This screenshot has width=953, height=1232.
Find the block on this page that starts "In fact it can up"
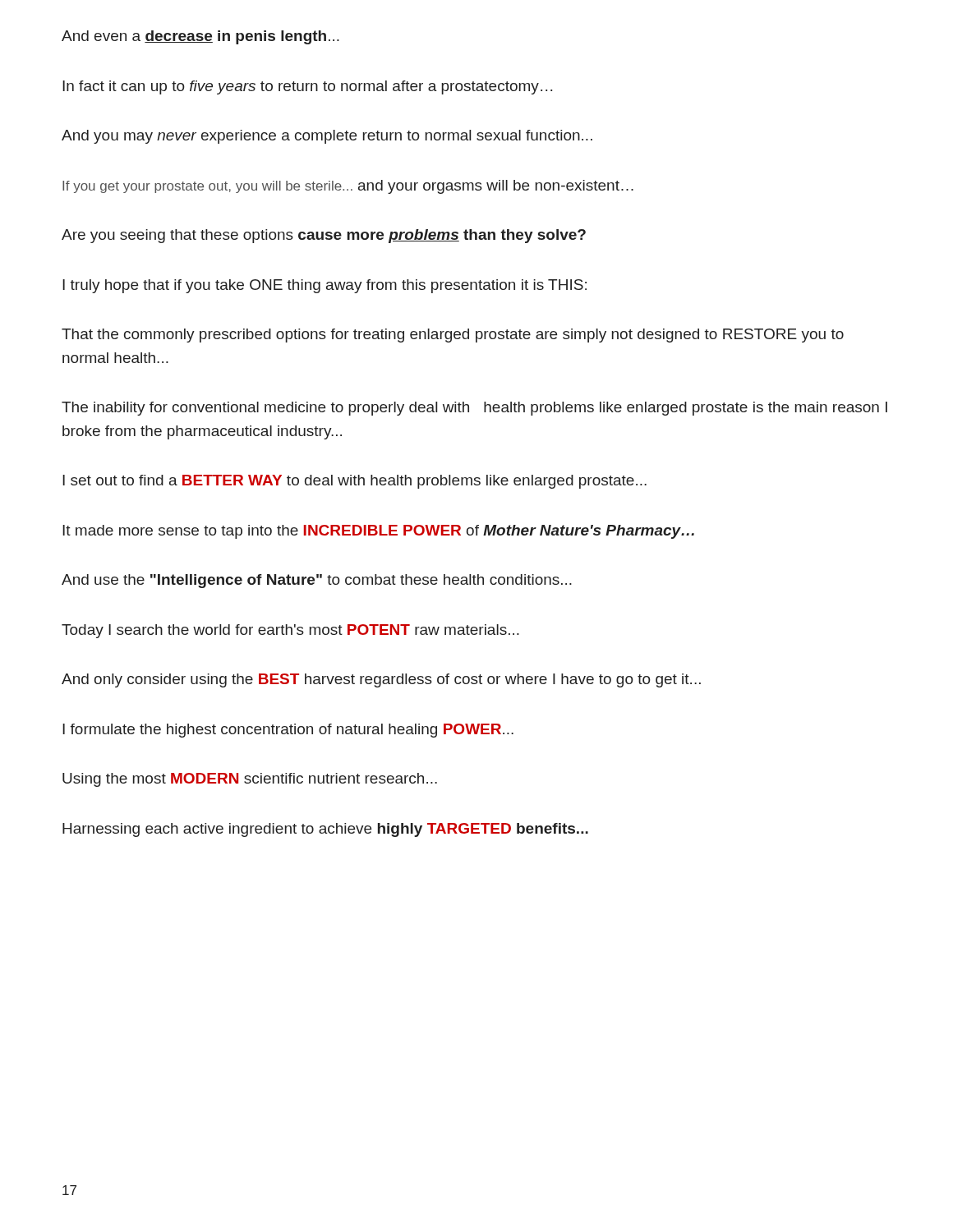(x=308, y=85)
